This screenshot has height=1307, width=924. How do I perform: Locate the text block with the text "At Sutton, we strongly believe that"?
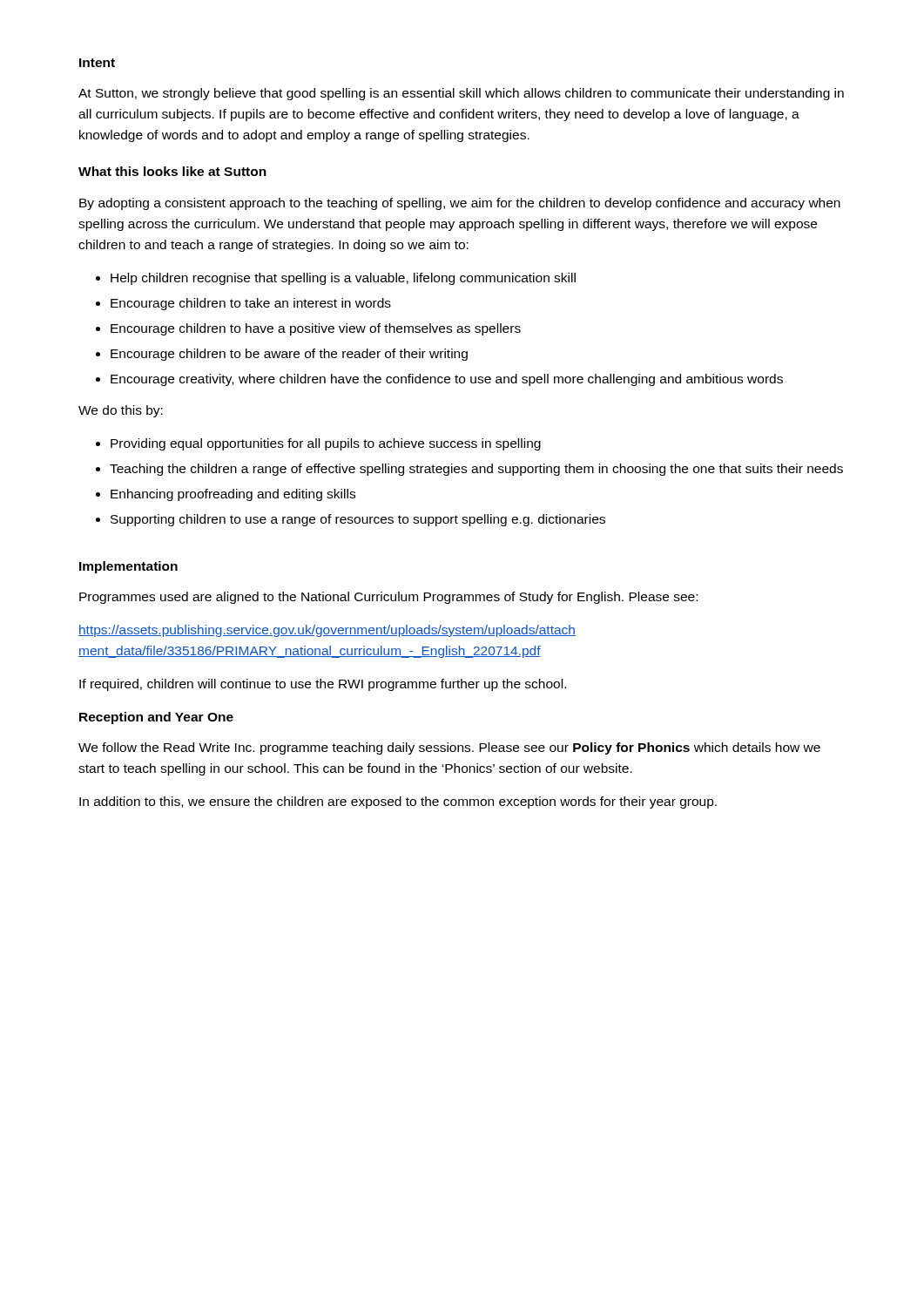click(461, 114)
